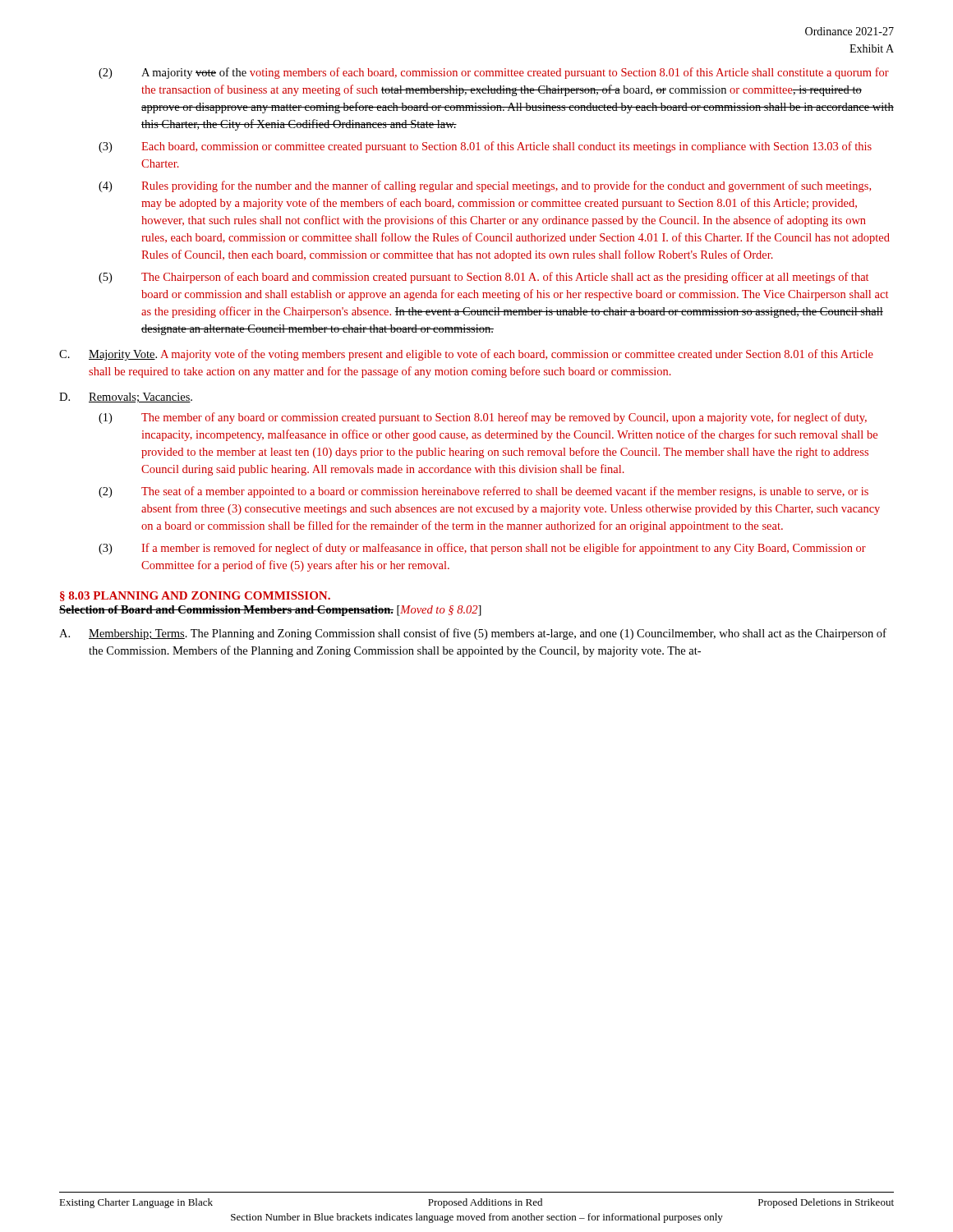
Task: Click on the text starting "(3) If a member is removed"
Action: (493, 557)
